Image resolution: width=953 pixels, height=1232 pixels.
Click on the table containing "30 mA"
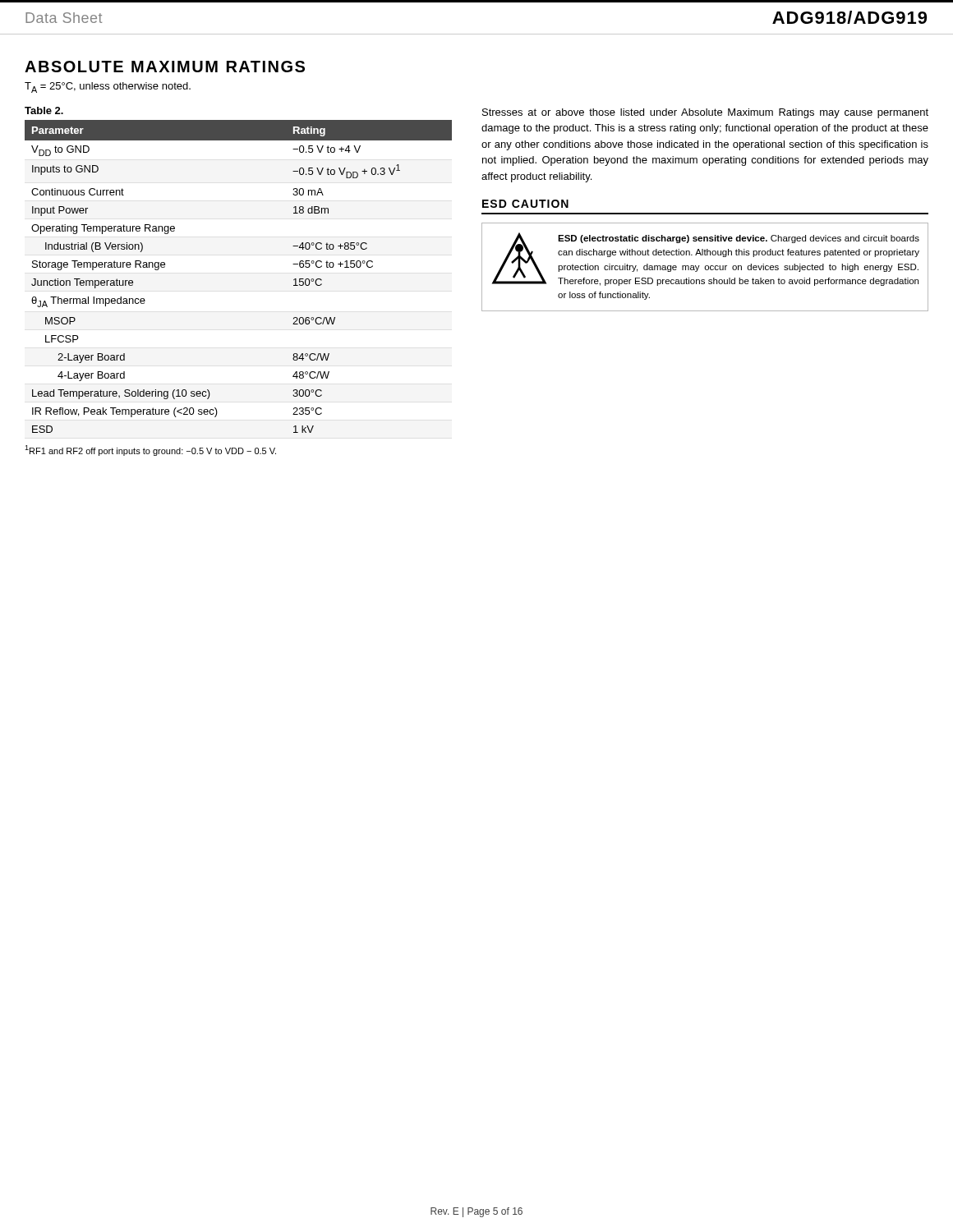pyautogui.click(x=238, y=279)
